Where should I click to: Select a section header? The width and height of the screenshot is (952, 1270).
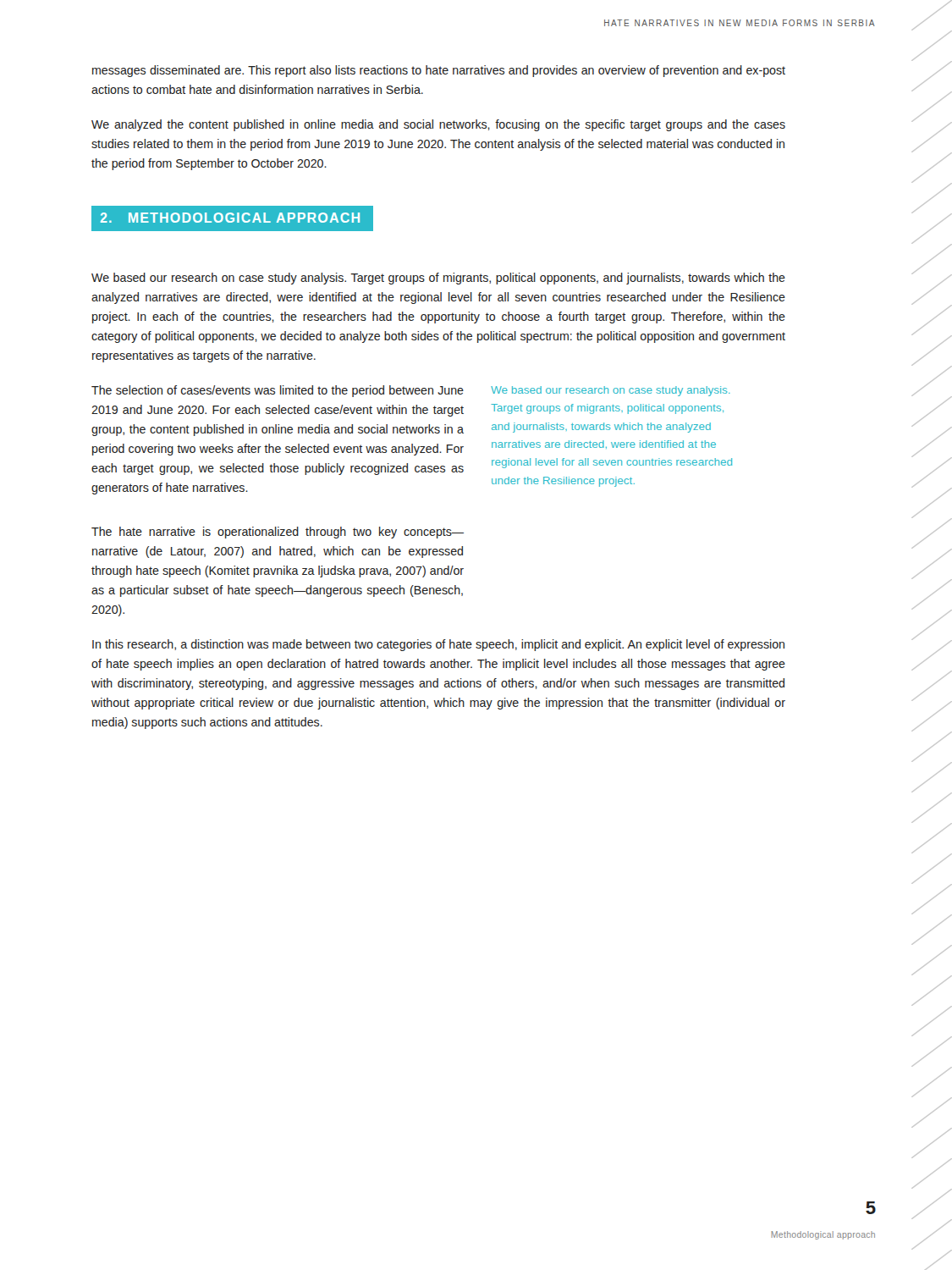click(232, 218)
